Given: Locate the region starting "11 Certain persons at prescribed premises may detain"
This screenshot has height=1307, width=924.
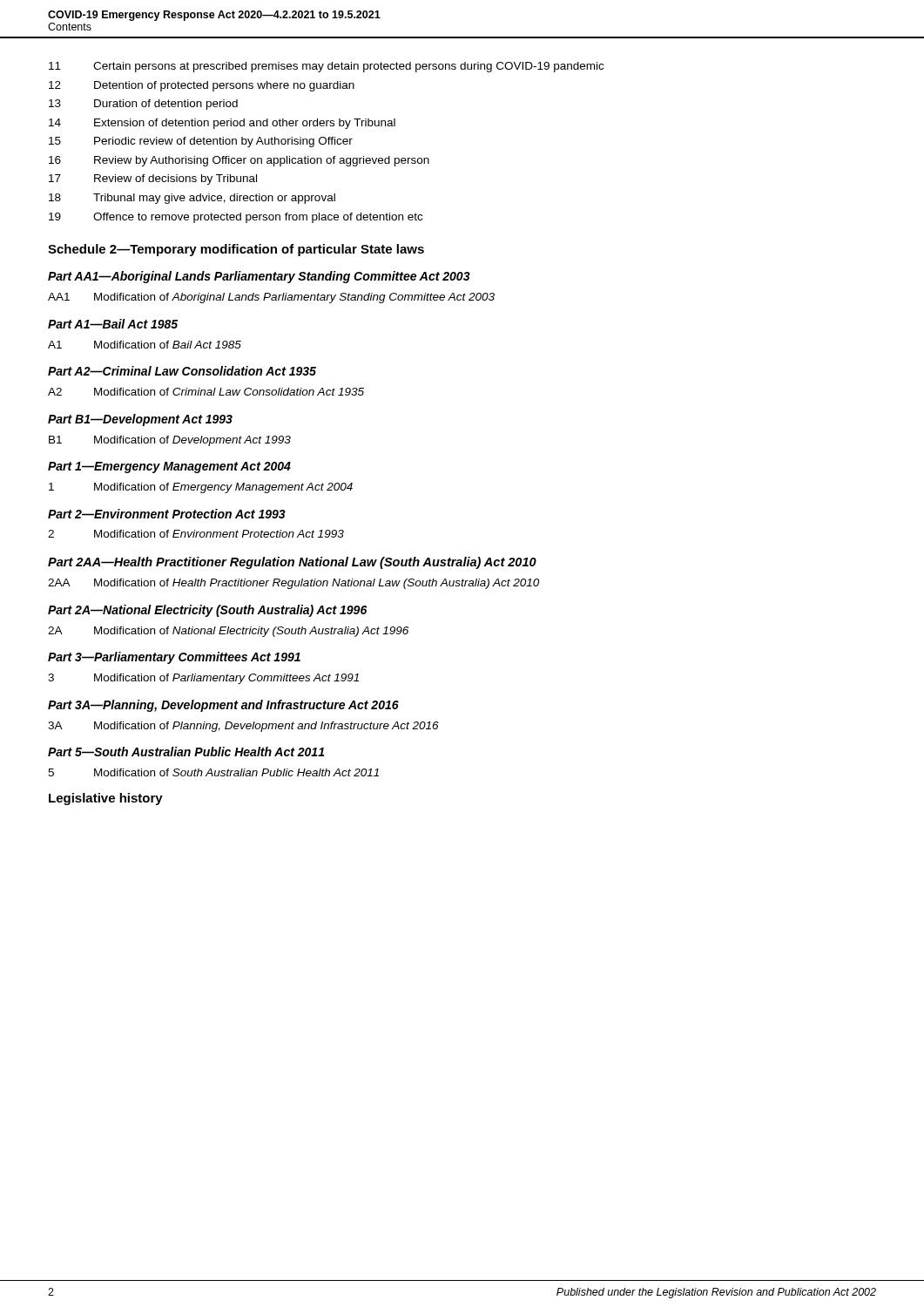Looking at the screenshot, I should pyautogui.click(x=462, y=66).
